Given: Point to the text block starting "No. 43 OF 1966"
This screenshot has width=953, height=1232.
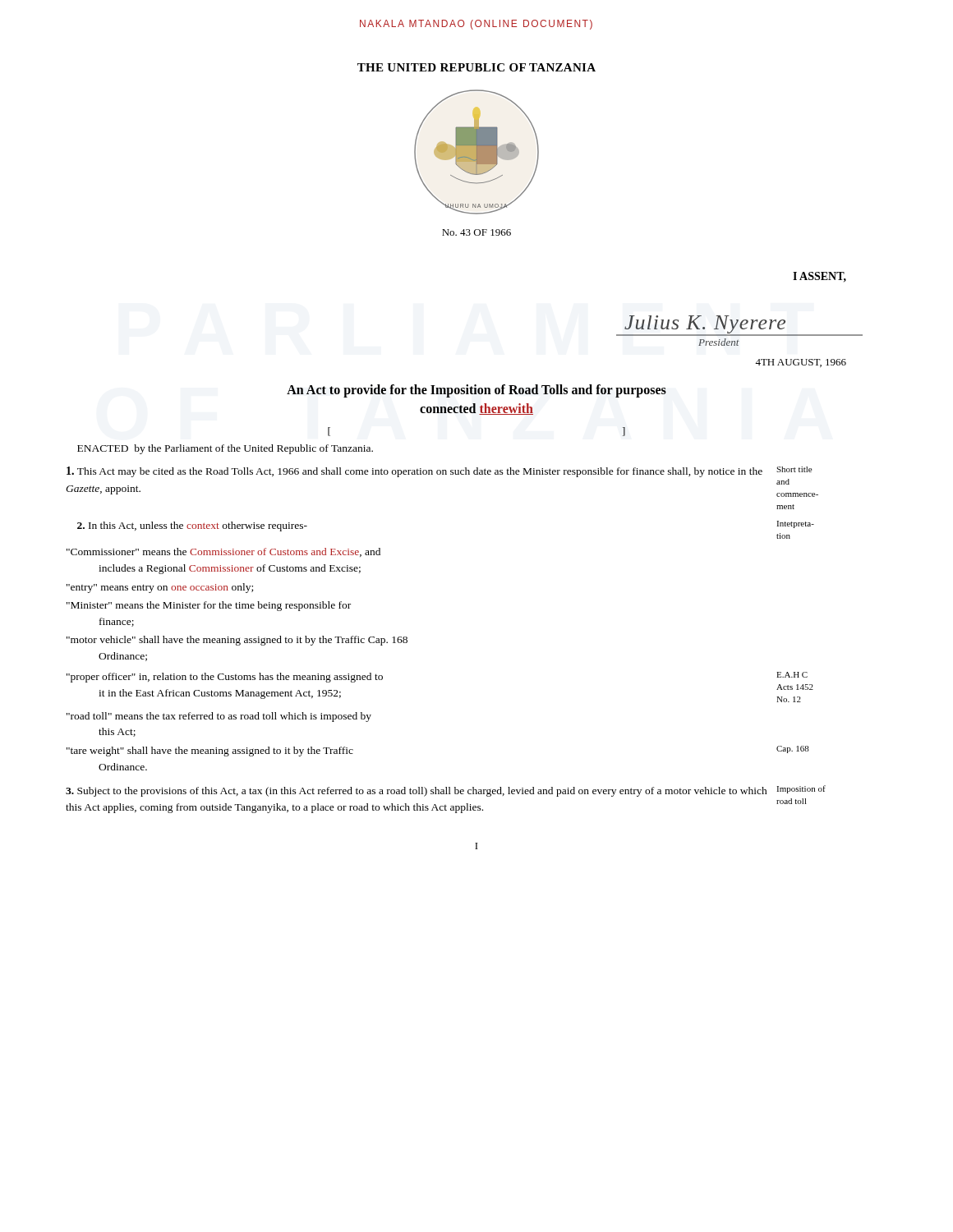Looking at the screenshot, I should pos(476,232).
